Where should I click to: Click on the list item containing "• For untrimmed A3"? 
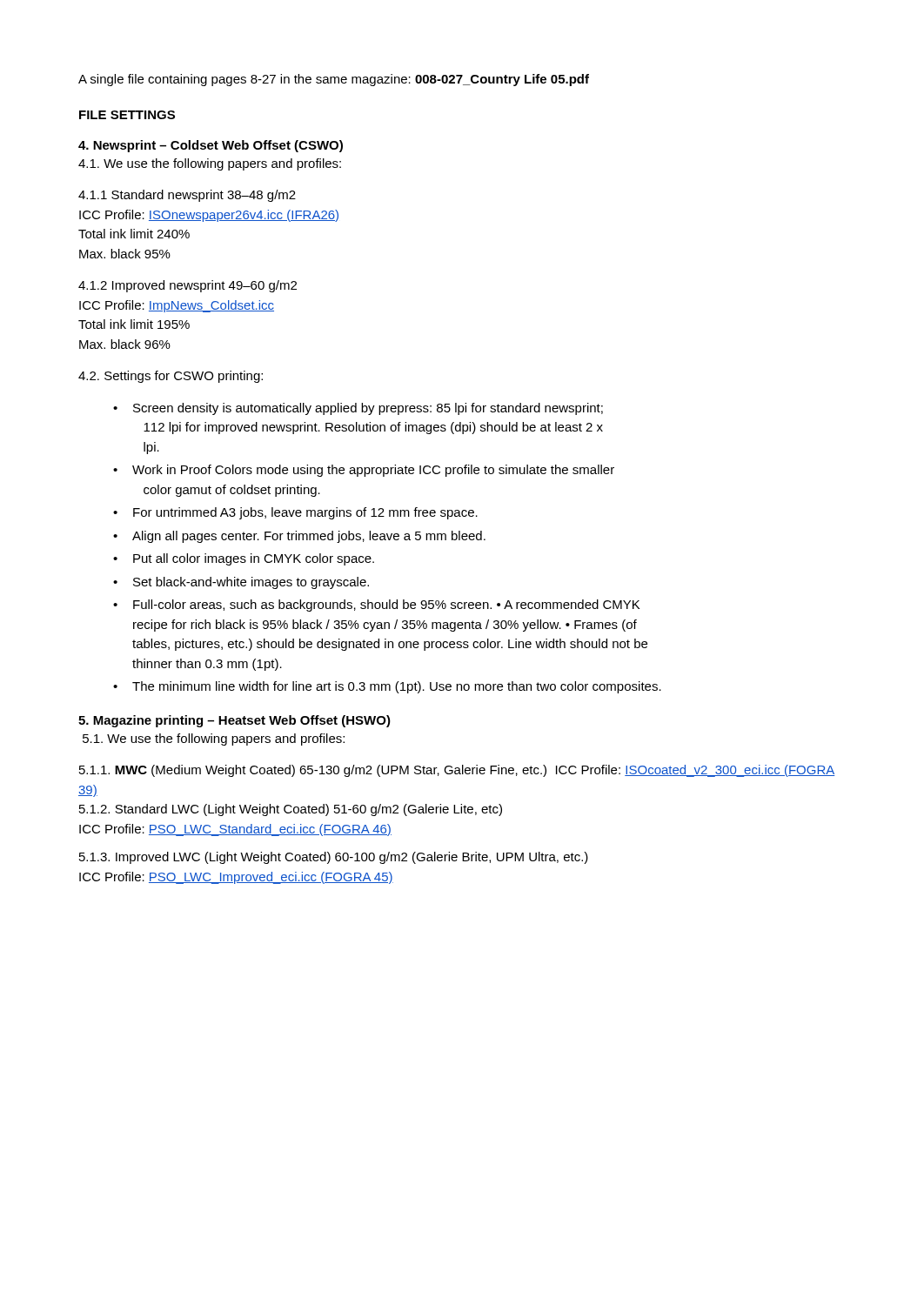[479, 513]
